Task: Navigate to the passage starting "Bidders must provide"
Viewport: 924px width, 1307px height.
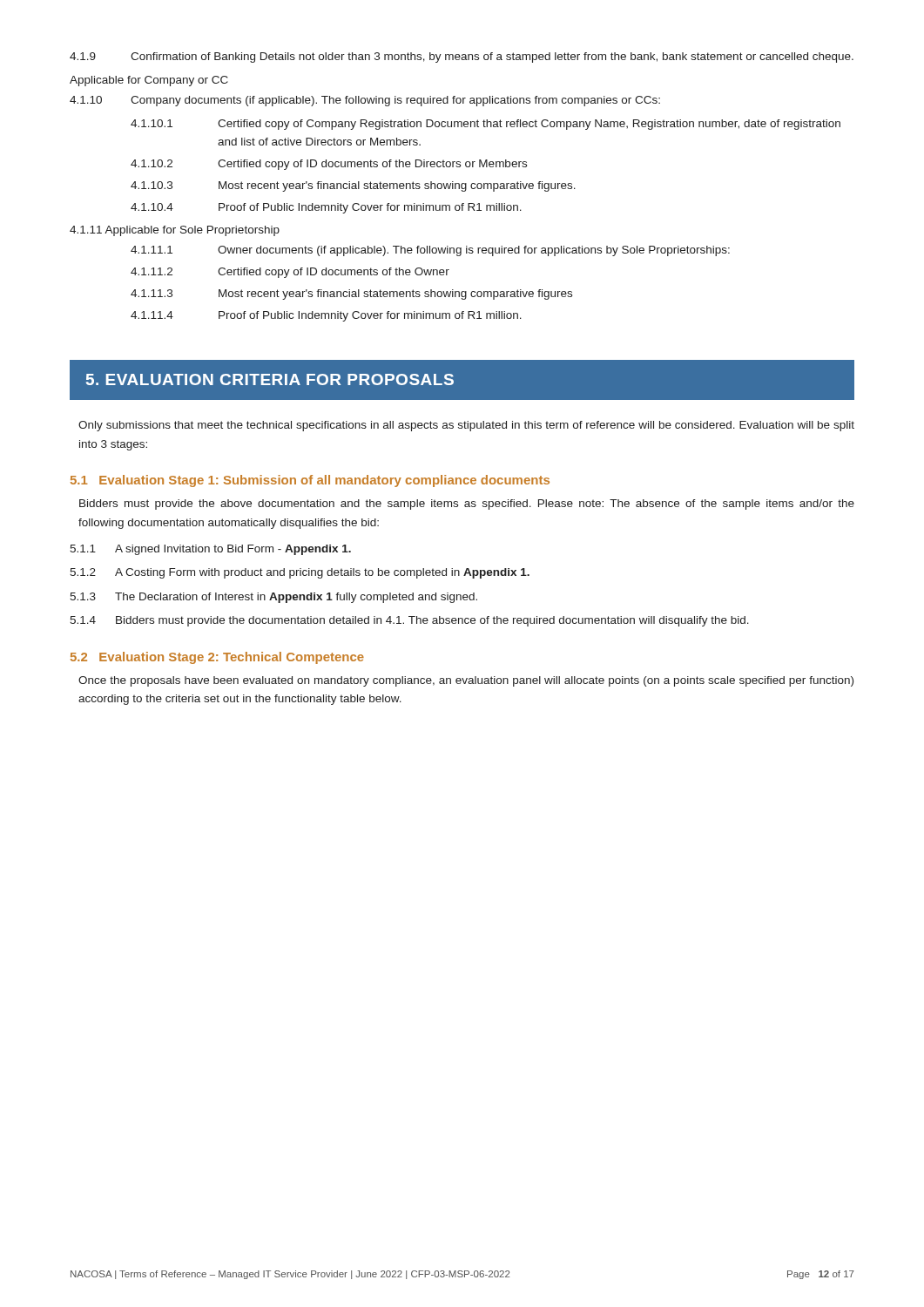Action: coord(466,513)
